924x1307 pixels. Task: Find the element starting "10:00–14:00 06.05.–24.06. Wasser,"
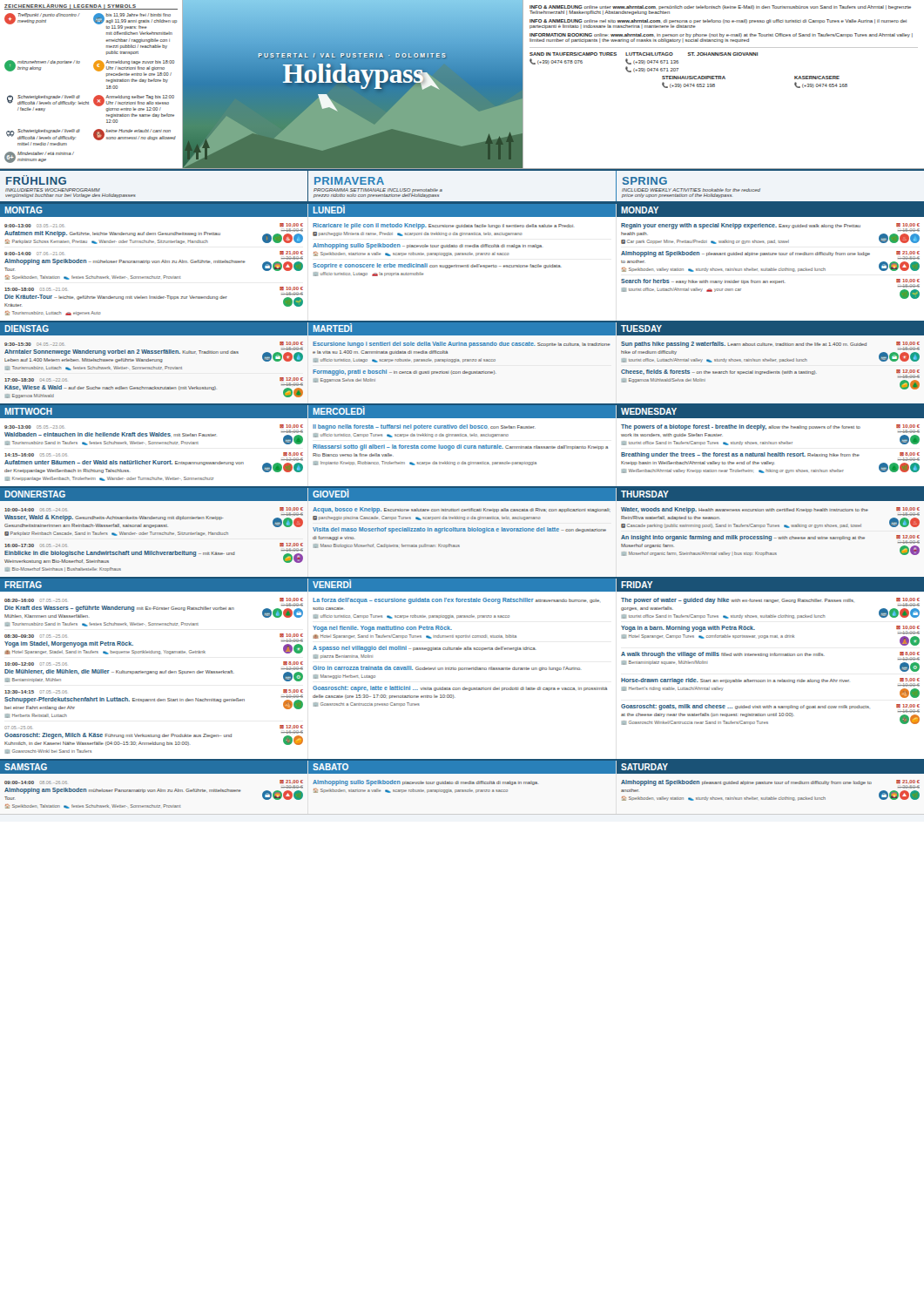154,521
